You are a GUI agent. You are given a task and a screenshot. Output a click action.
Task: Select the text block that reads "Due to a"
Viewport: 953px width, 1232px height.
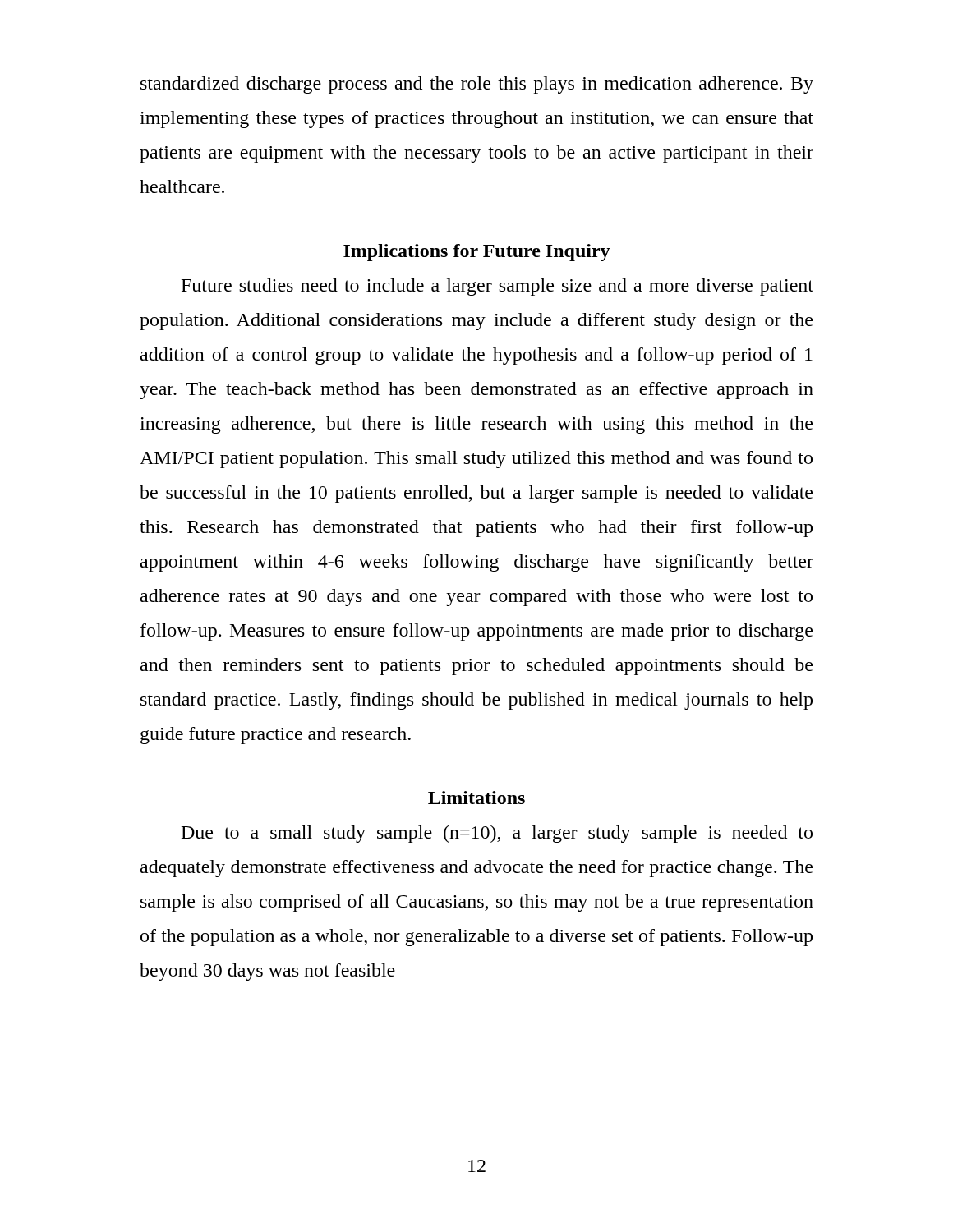[476, 901]
